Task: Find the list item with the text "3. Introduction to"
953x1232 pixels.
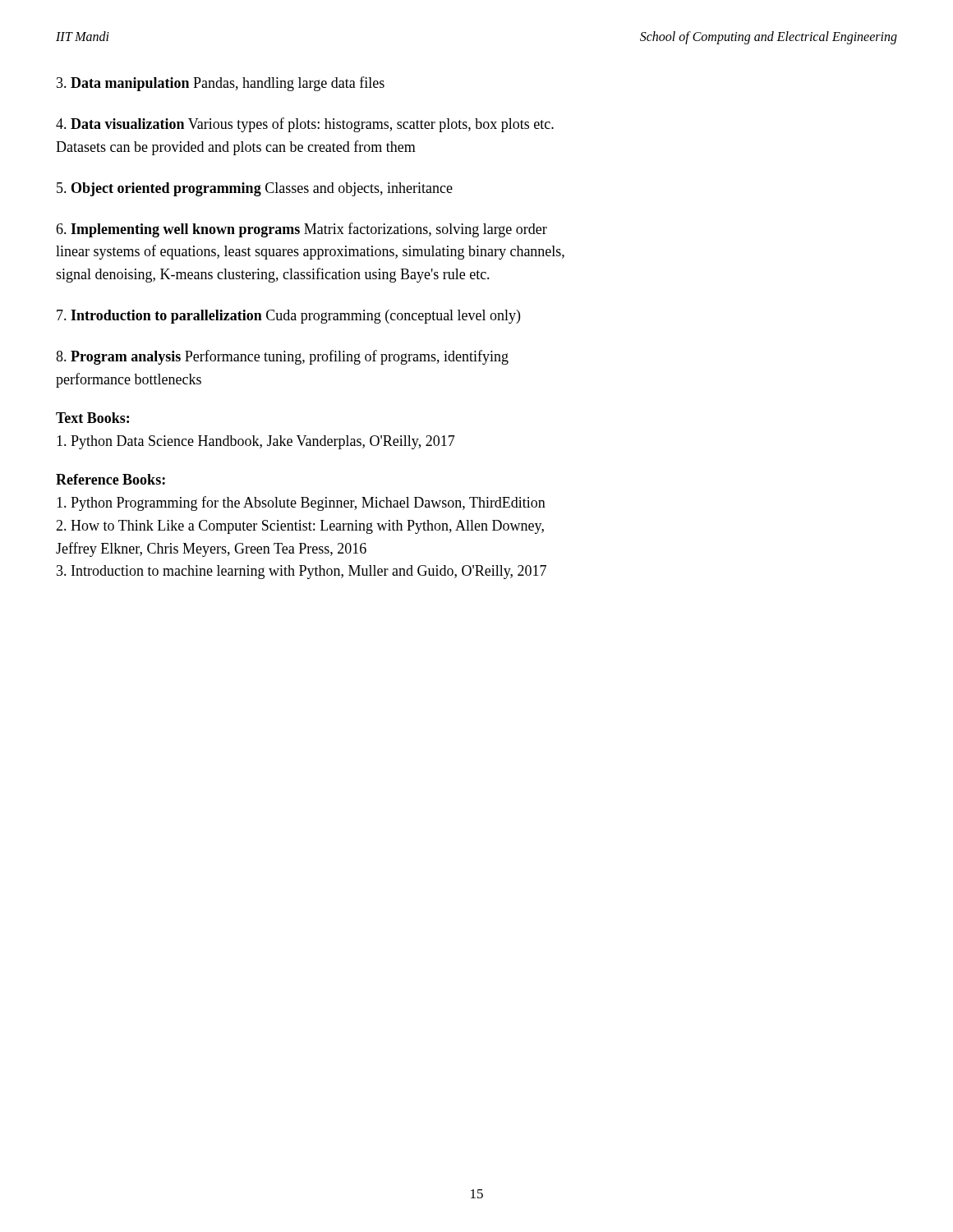Action: (x=301, y=571)
